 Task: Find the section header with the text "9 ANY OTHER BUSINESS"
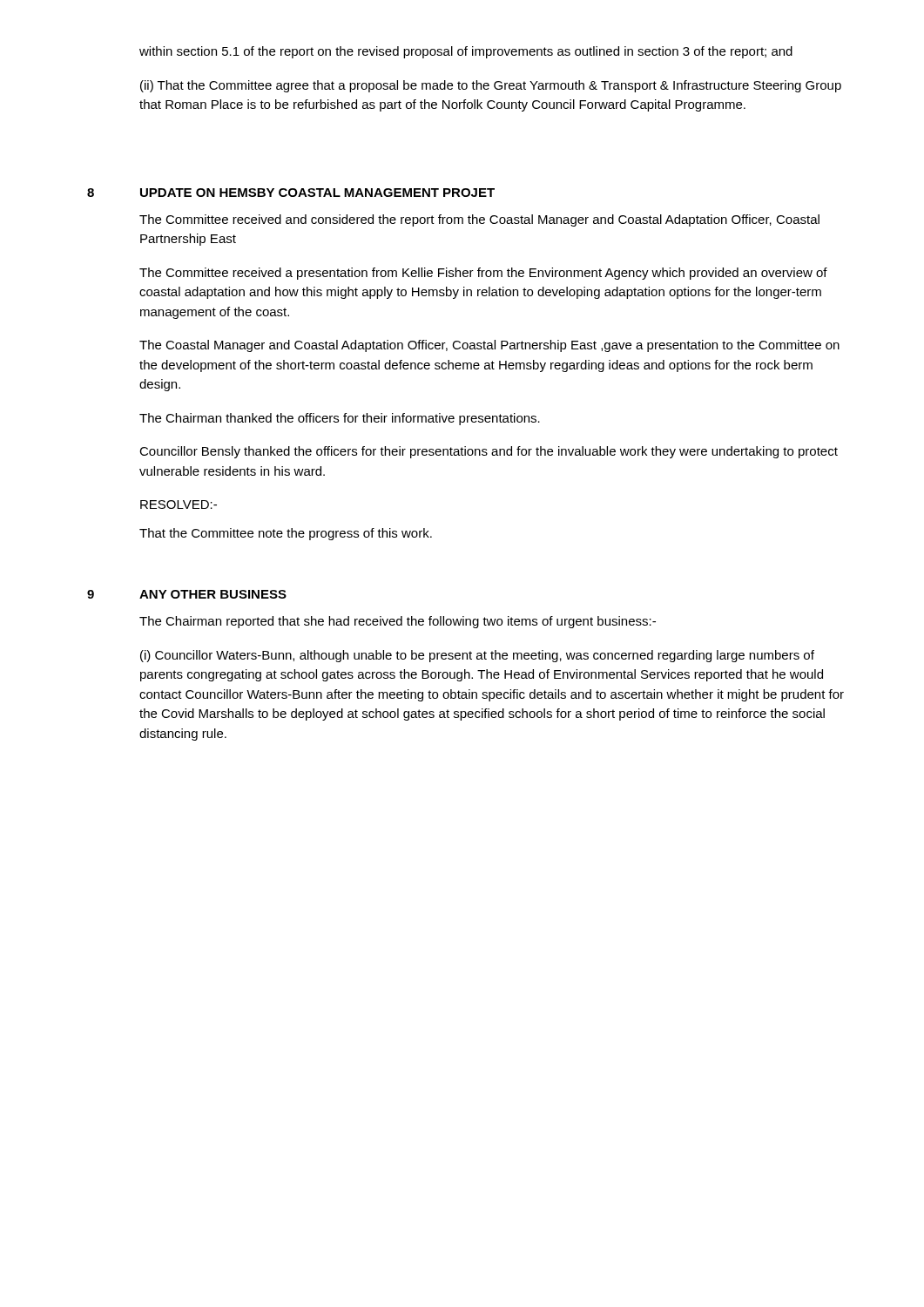[187, 594]
